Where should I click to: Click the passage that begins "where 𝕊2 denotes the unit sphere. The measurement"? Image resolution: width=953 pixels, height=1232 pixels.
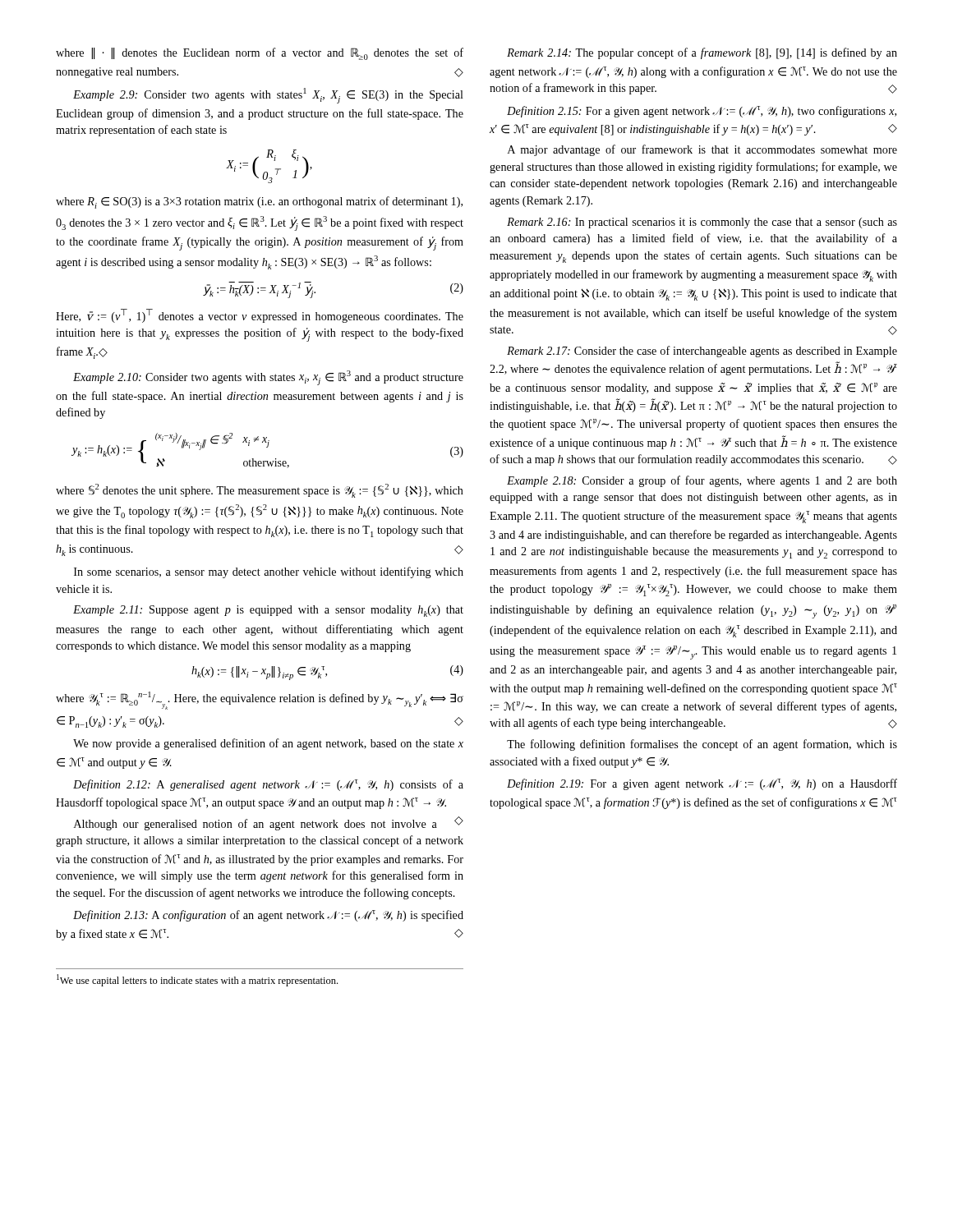click(x=260, y=520)
